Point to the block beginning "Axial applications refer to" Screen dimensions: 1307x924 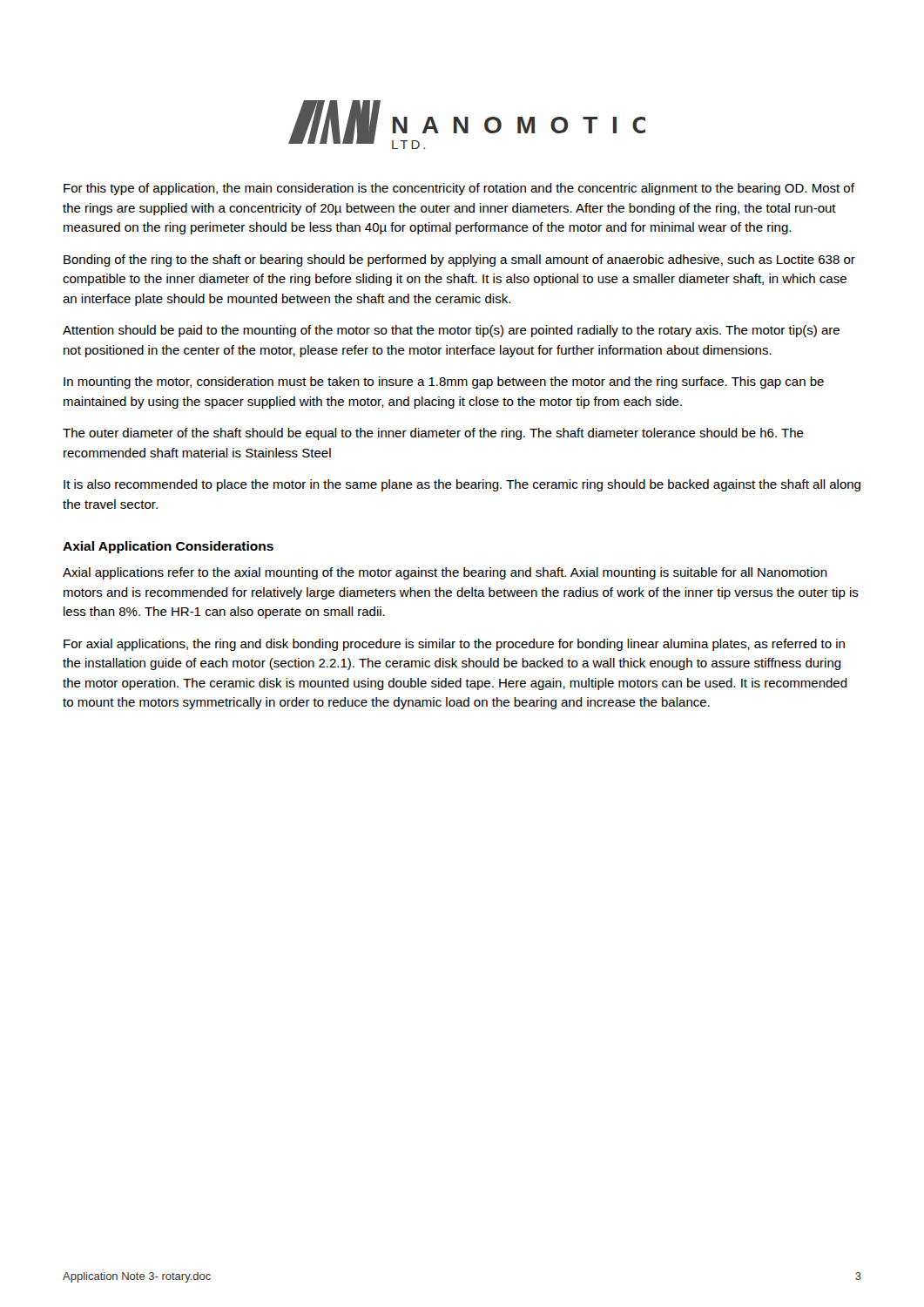(x=462, y=592)
